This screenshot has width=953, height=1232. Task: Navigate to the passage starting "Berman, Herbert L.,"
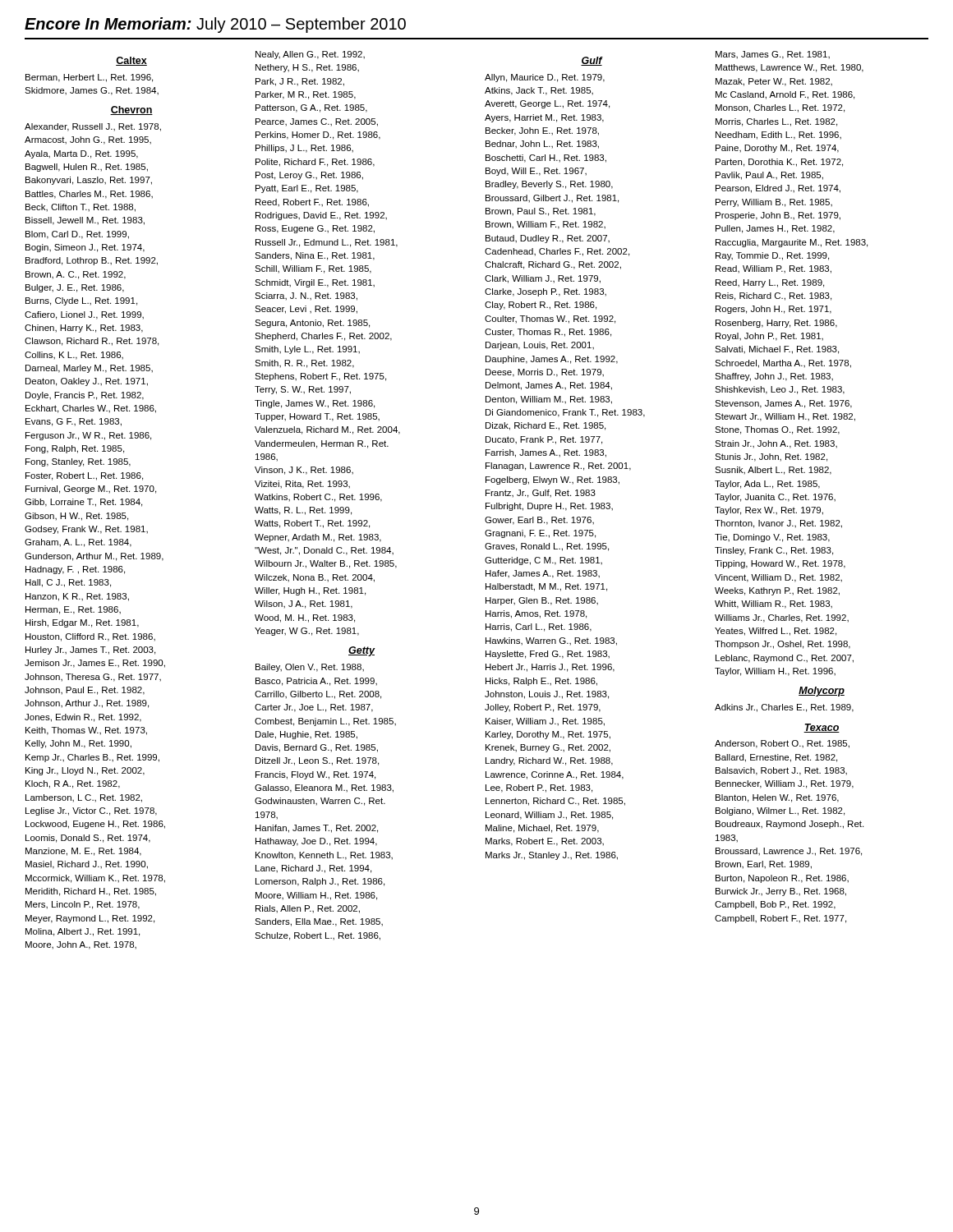pyautogui.click(x=92, y=84)
